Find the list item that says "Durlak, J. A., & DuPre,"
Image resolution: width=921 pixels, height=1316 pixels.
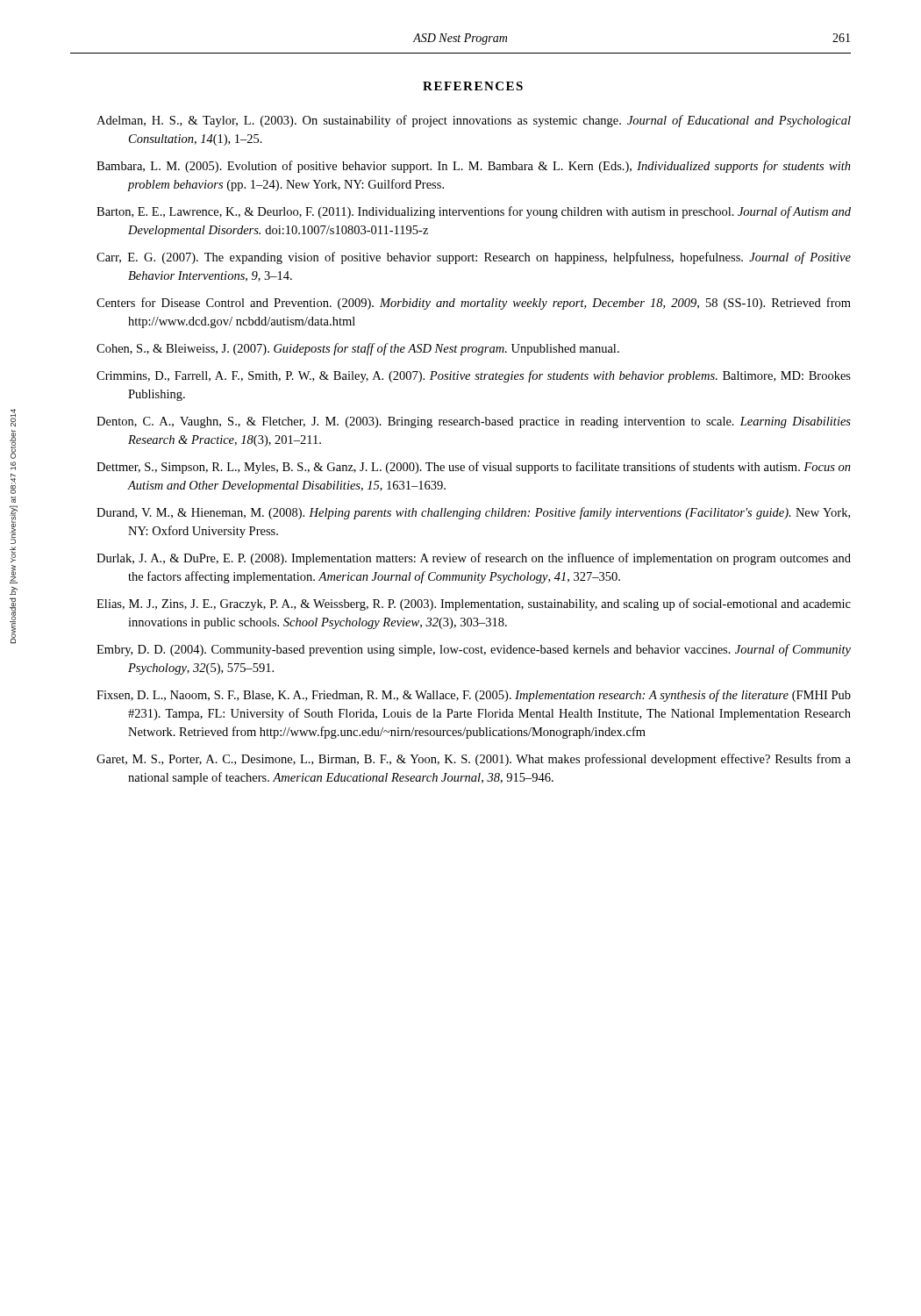pos(474,567)
